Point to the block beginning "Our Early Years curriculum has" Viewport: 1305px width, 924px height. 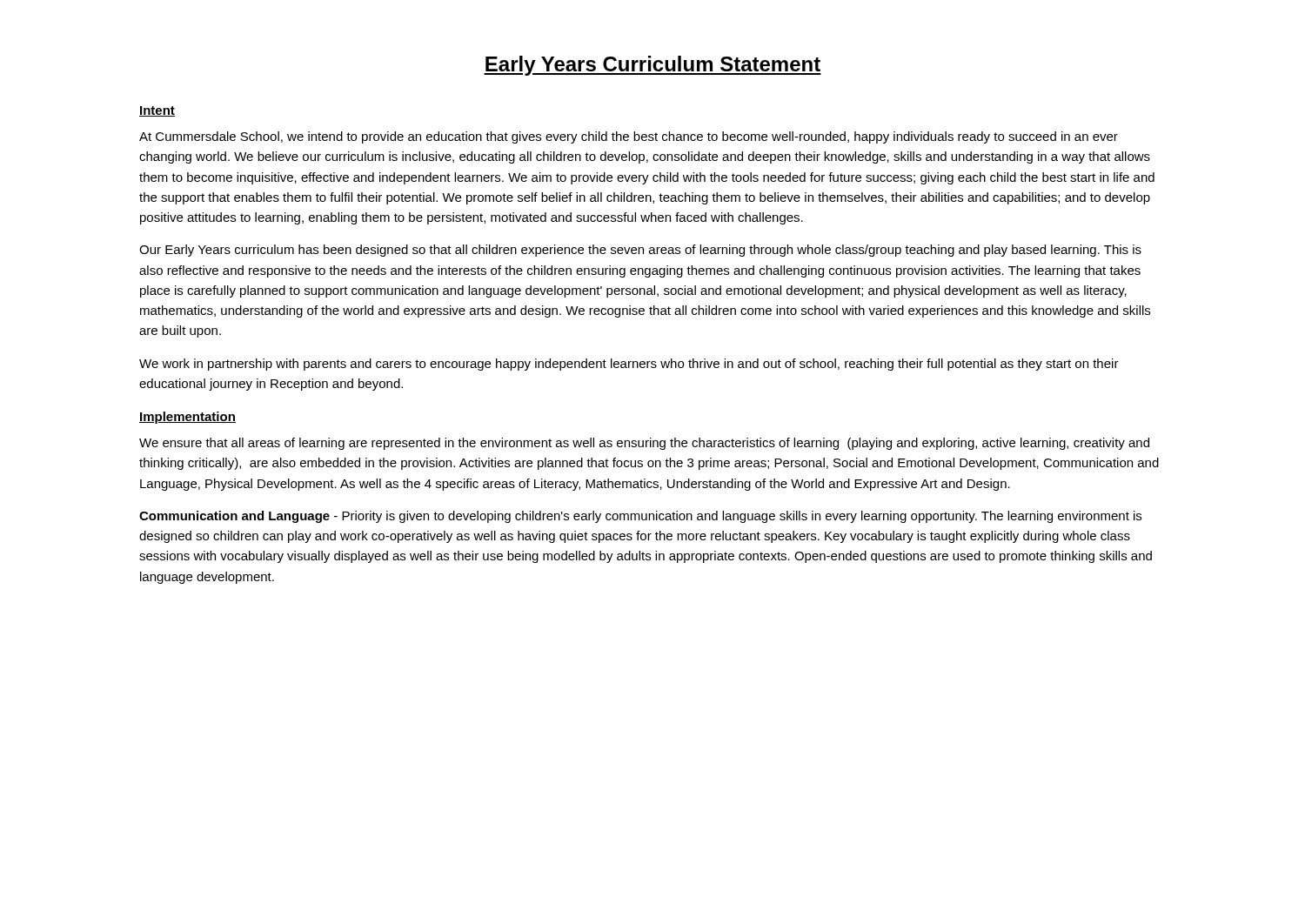645,290
